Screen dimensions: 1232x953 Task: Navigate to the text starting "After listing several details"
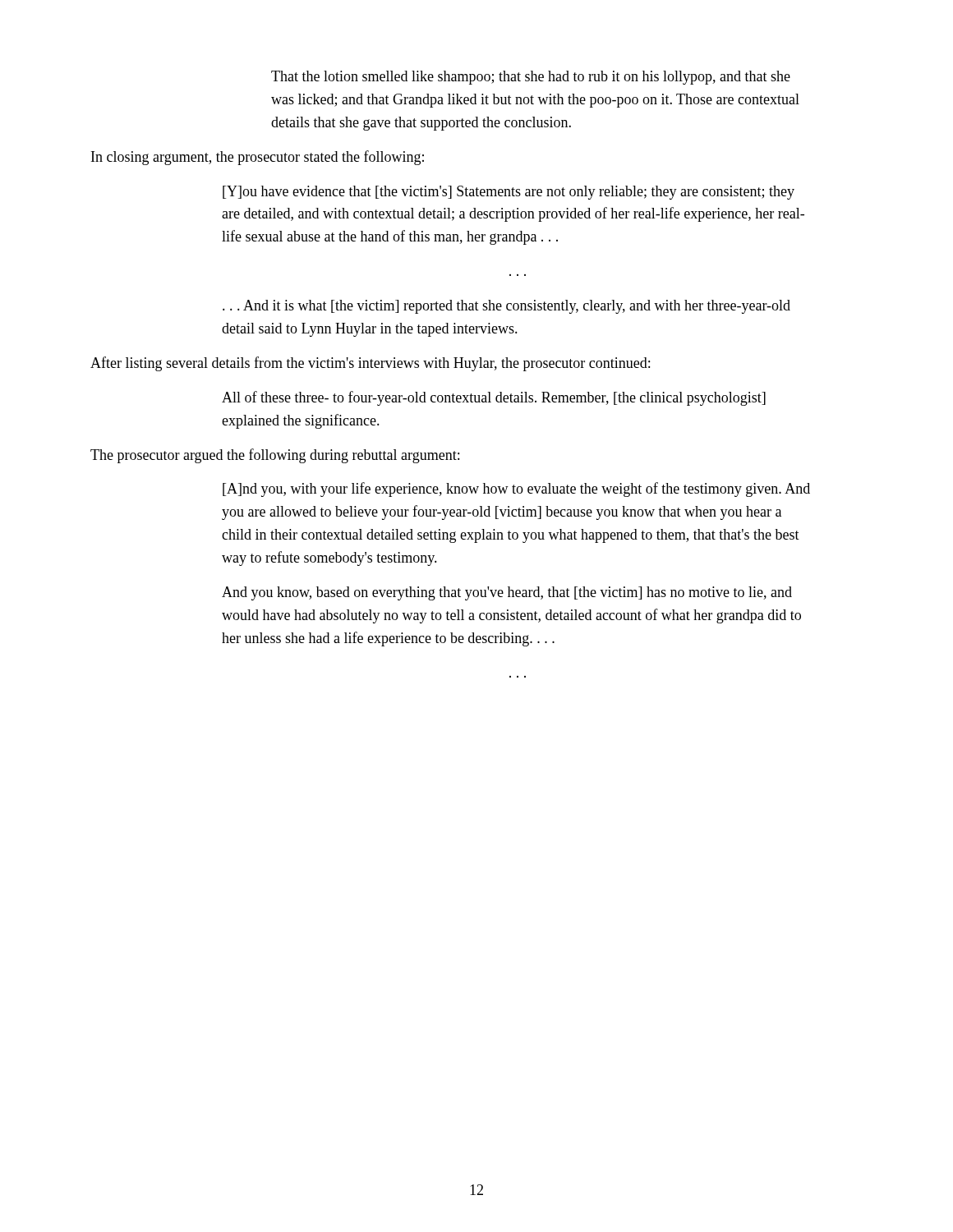pyautogui.click(x=476, y=364)
